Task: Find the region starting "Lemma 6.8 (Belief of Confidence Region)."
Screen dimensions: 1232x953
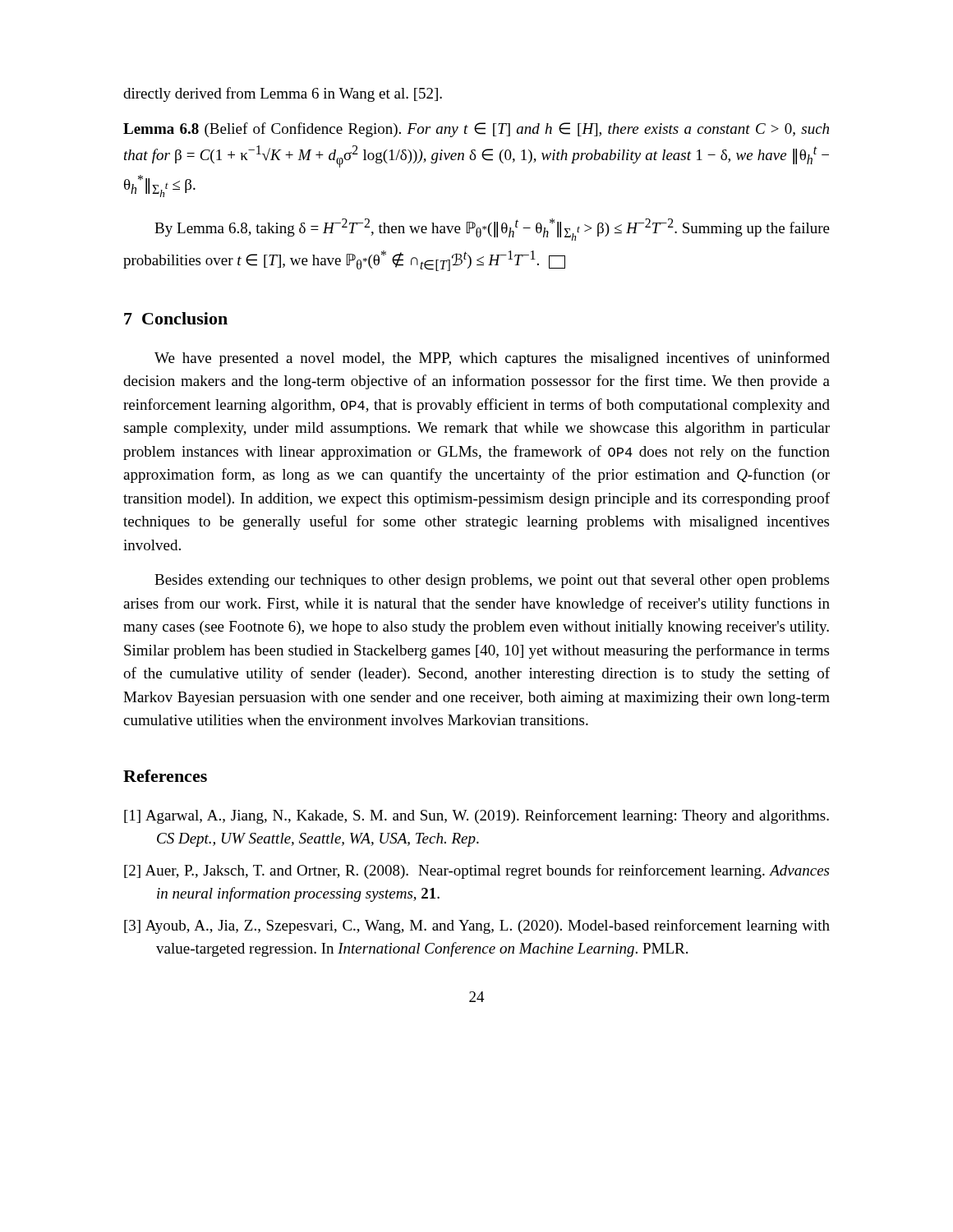Action: click(476, 160)
